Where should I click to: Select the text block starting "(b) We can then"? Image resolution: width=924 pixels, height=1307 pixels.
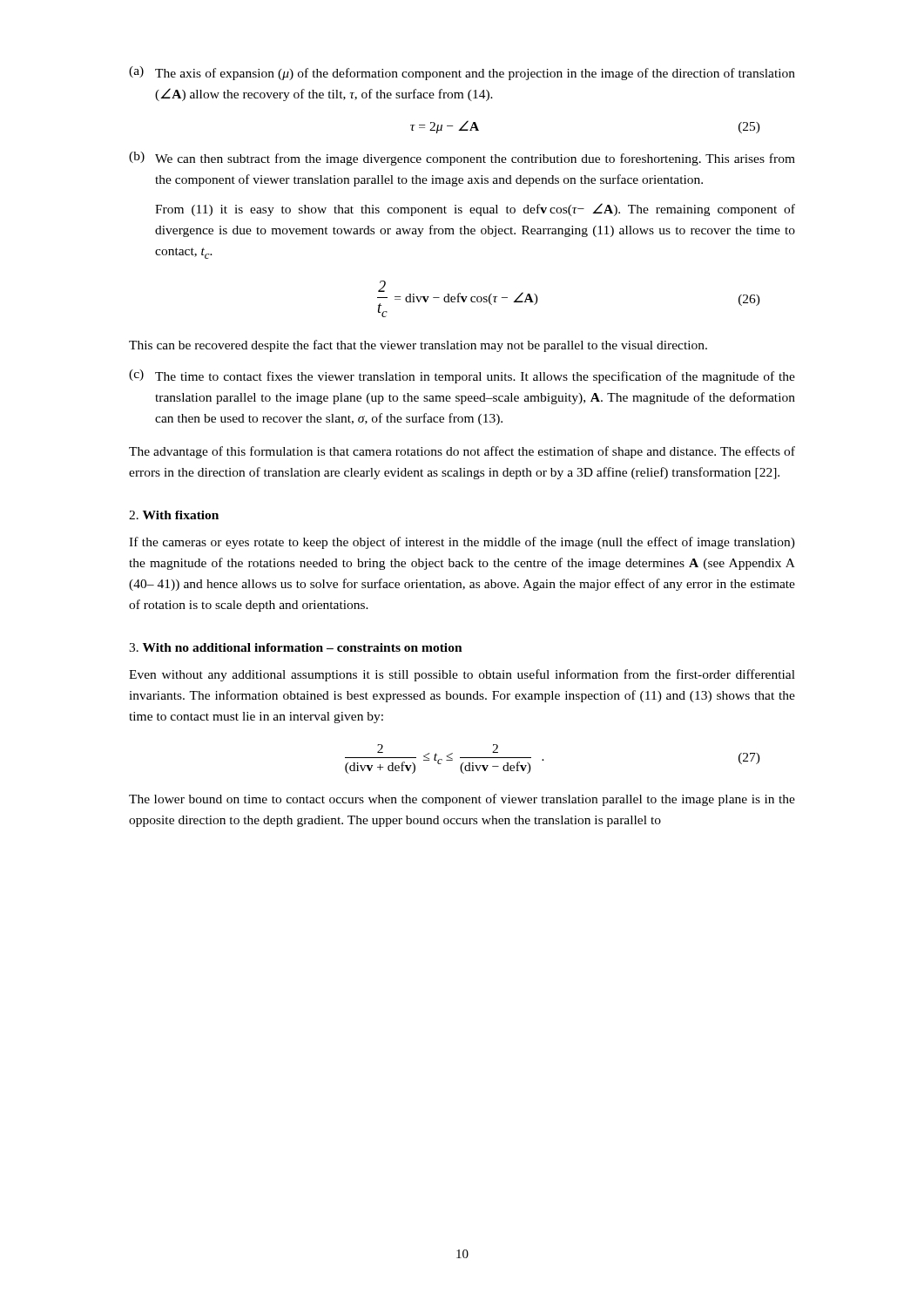(462, 169)
